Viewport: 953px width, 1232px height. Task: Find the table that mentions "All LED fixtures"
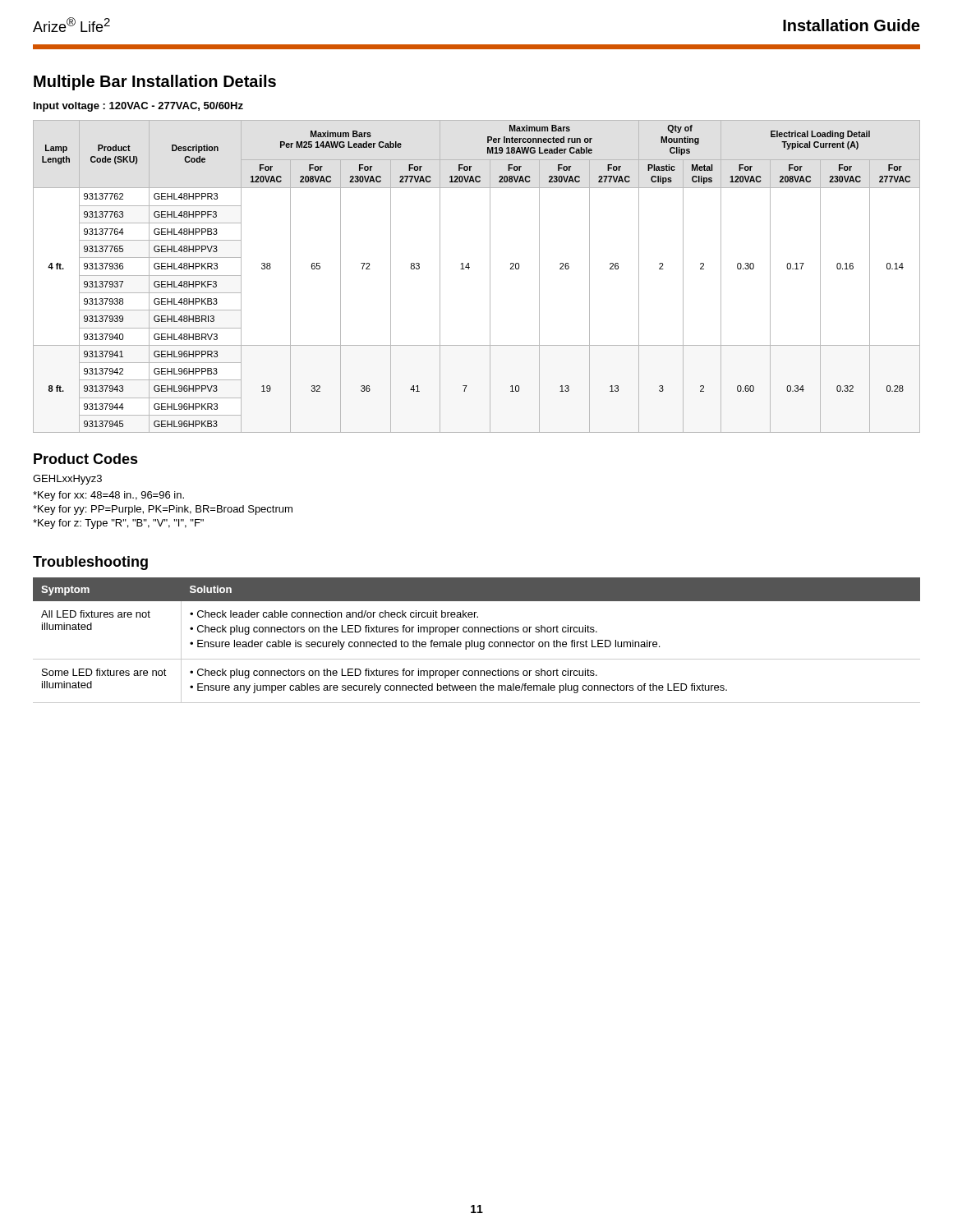coord(476,641)
